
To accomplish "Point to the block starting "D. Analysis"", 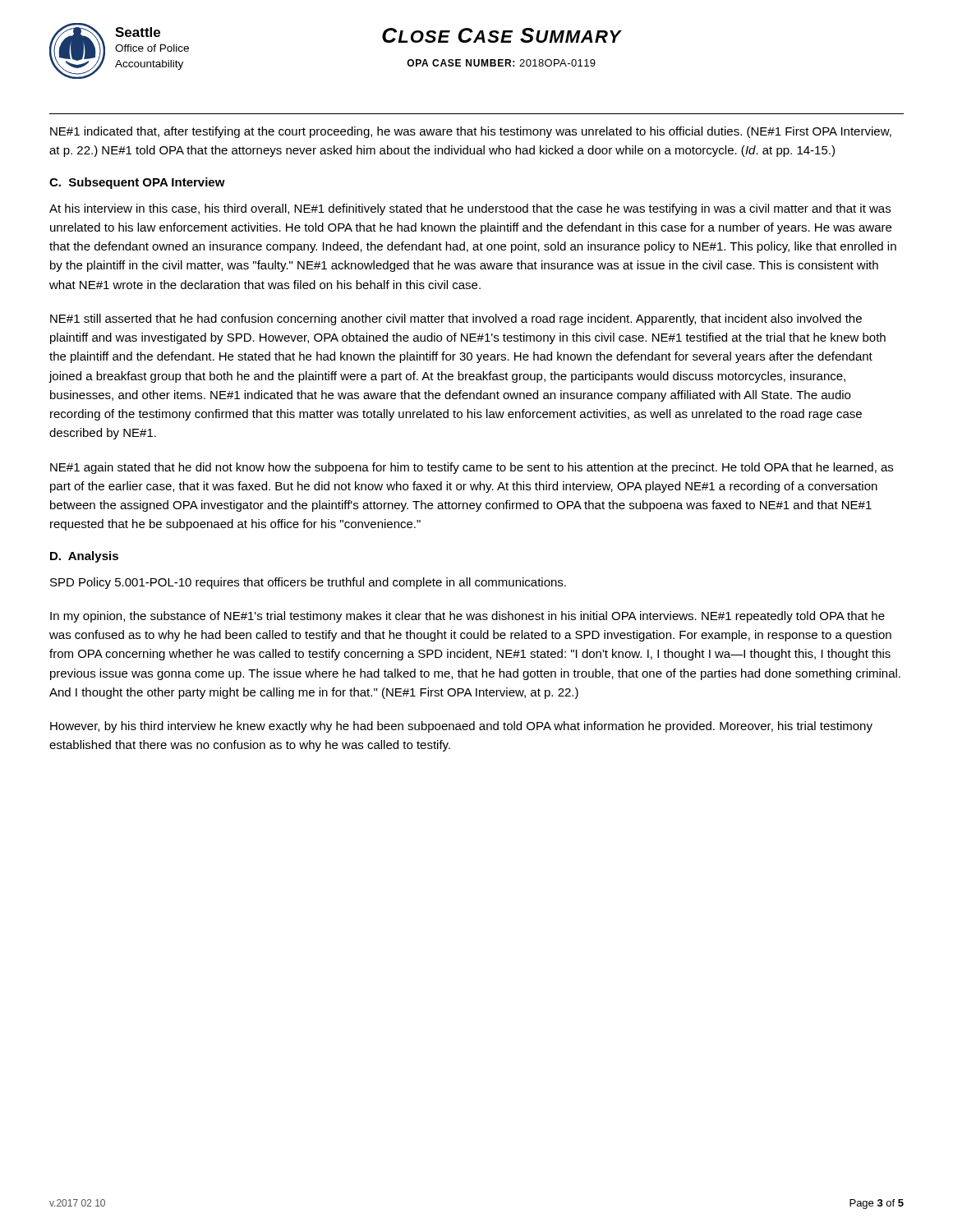I will tap(84, 555).
